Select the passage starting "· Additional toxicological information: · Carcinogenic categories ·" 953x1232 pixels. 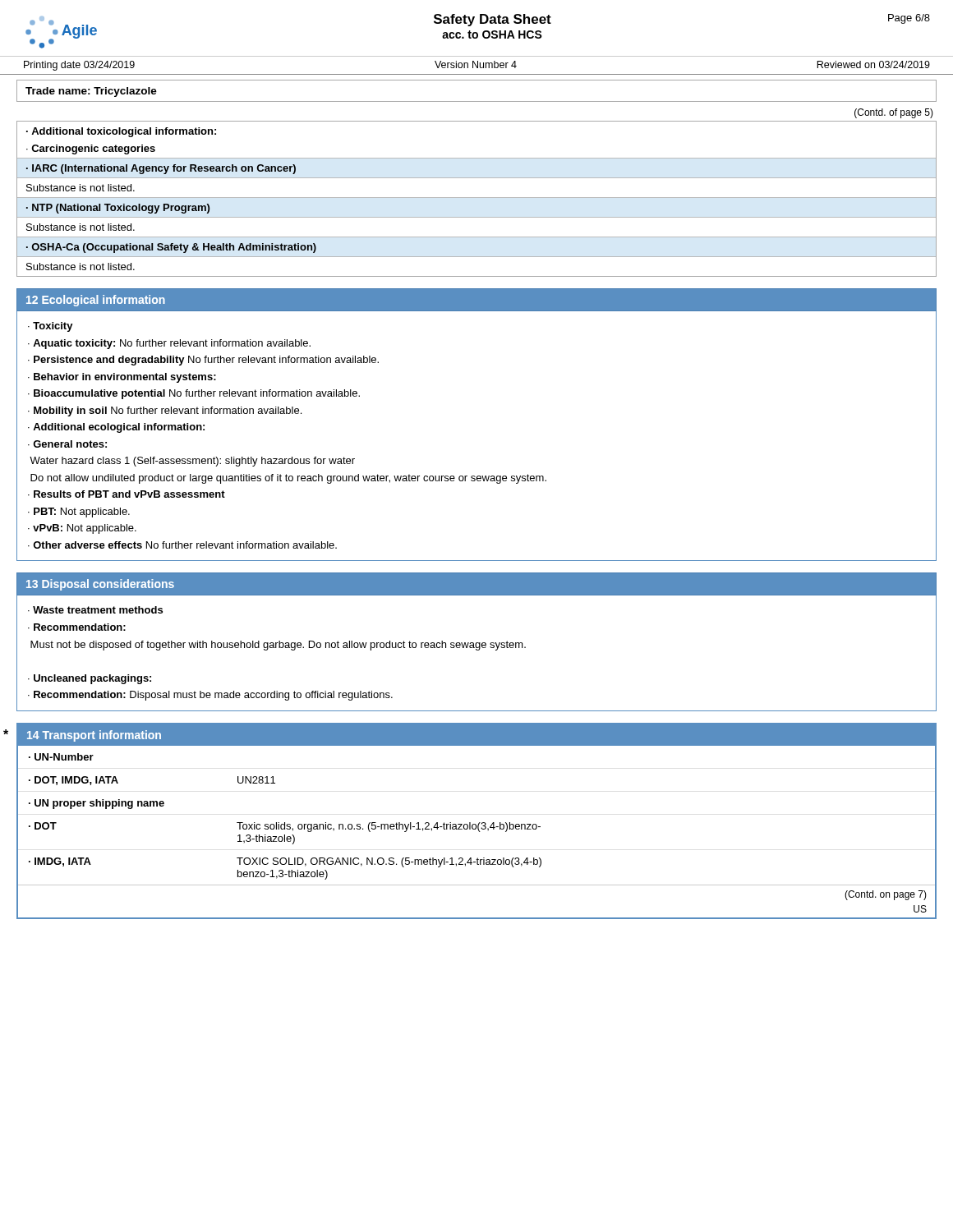476,199
